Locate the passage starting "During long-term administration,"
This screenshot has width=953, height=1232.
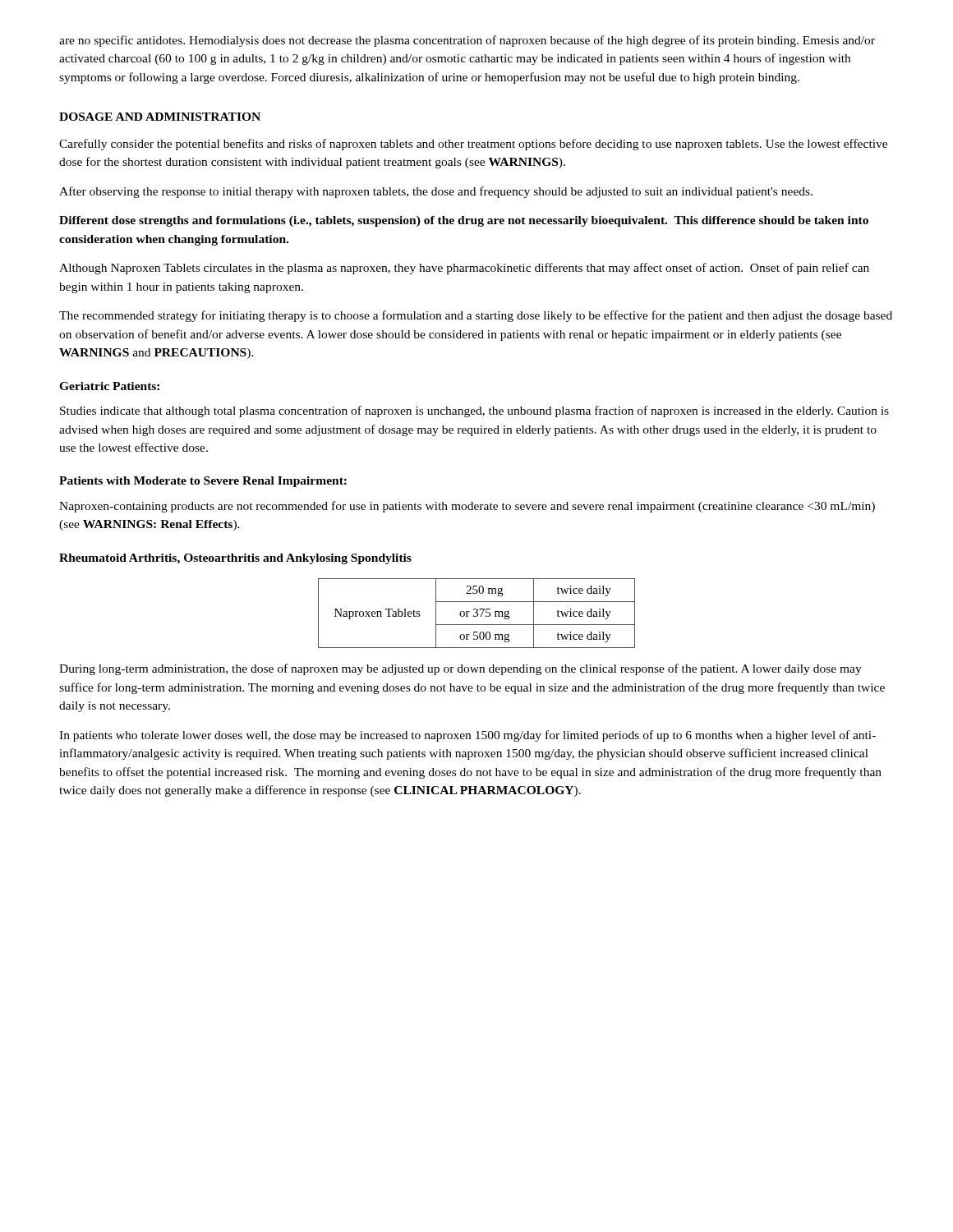[x=472, y=687]
